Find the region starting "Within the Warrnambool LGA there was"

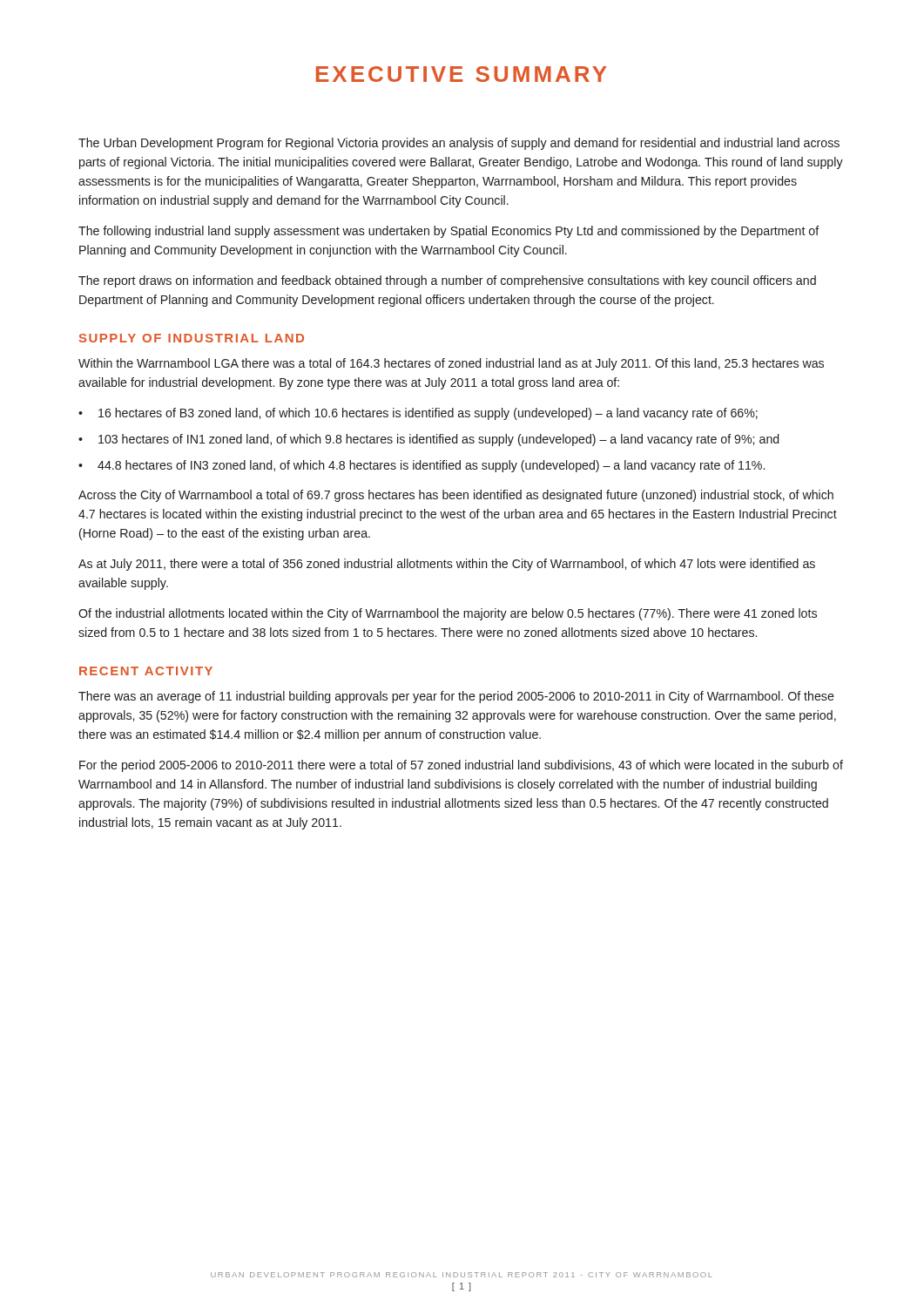tap(451, 373)
